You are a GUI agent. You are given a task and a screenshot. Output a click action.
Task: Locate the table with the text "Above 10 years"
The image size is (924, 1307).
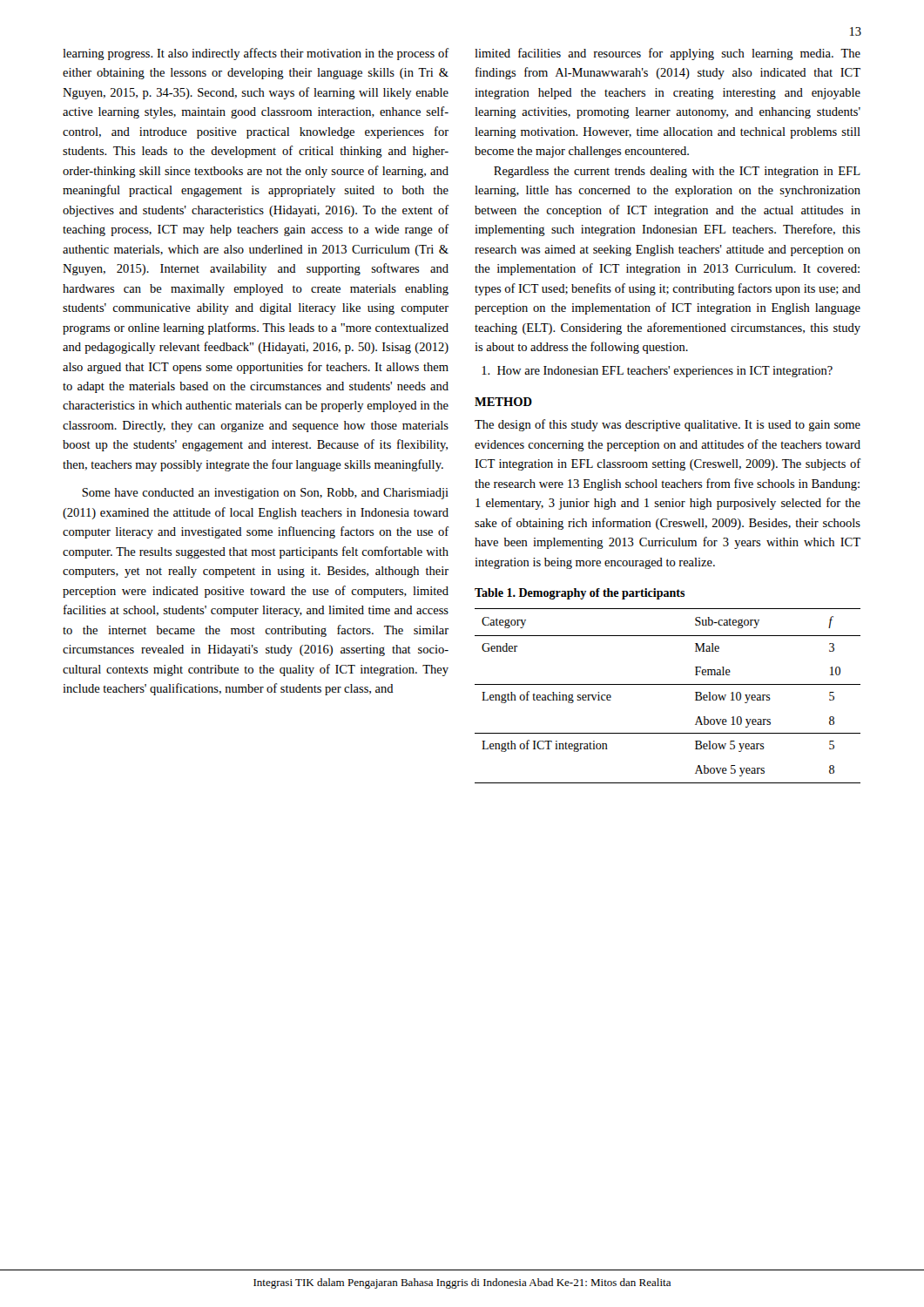668,696
